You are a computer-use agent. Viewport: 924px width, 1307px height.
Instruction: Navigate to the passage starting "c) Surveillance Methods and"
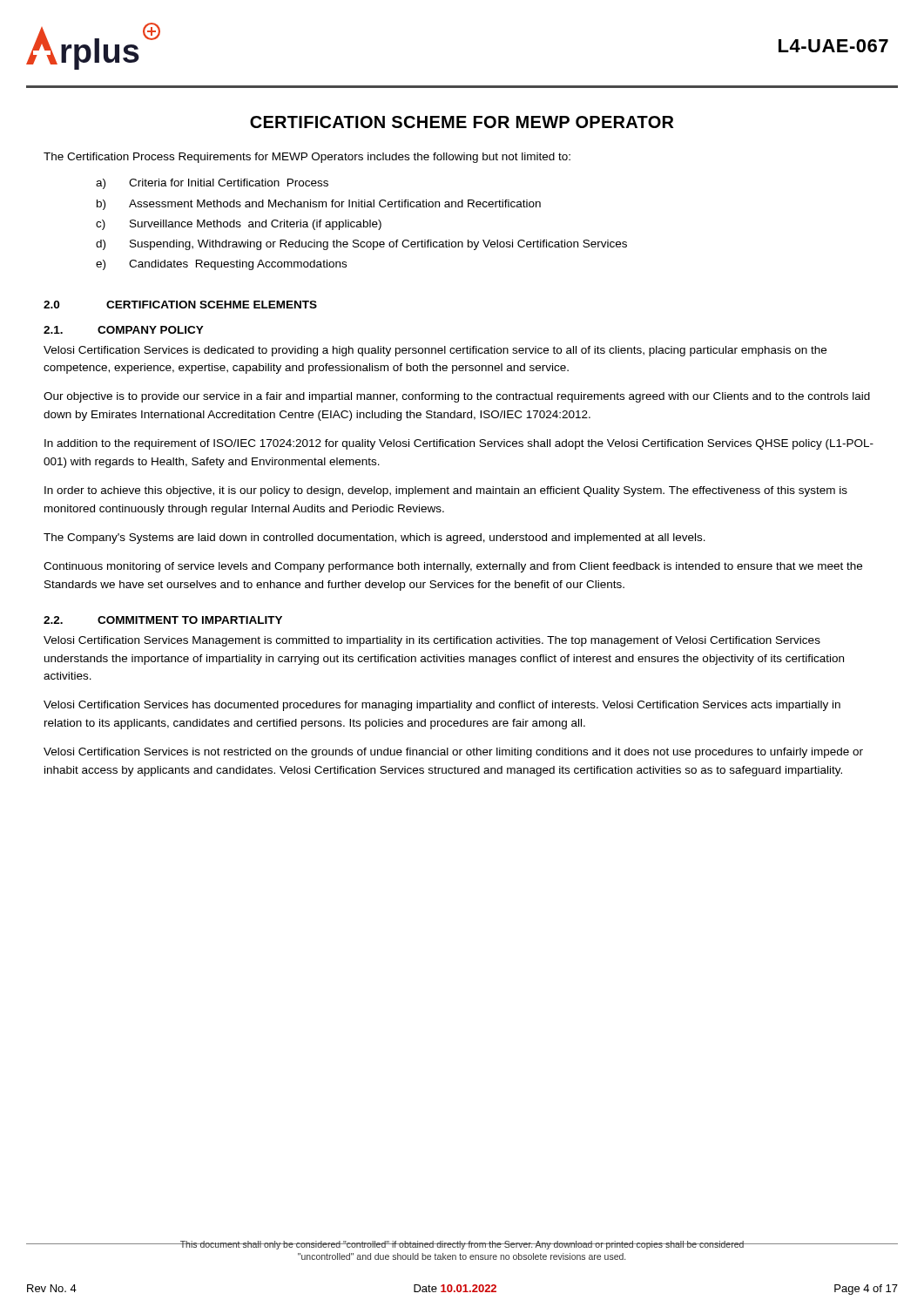(x=239, y=225)
